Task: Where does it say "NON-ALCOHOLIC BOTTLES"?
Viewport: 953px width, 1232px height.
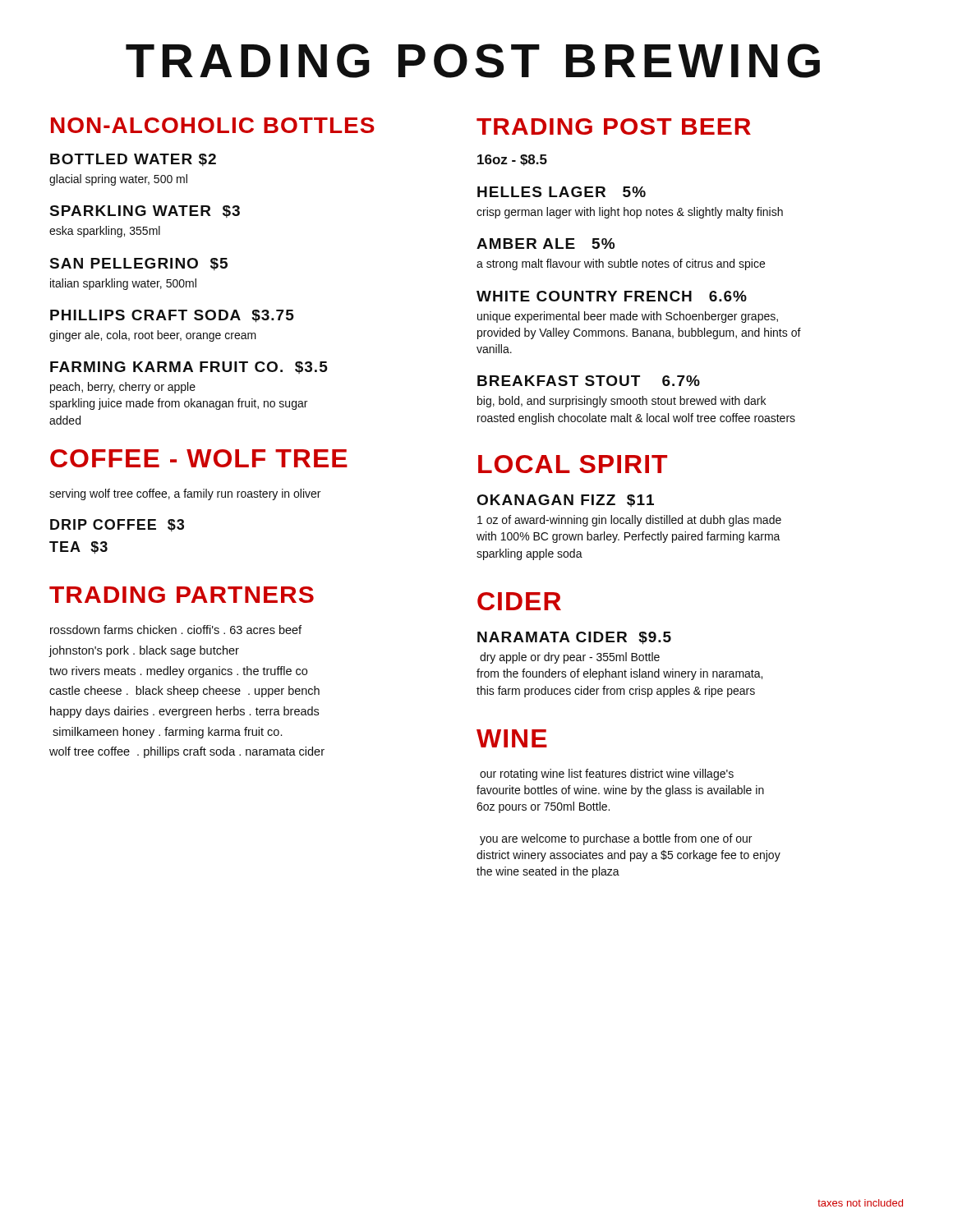Action: [246, 126]
